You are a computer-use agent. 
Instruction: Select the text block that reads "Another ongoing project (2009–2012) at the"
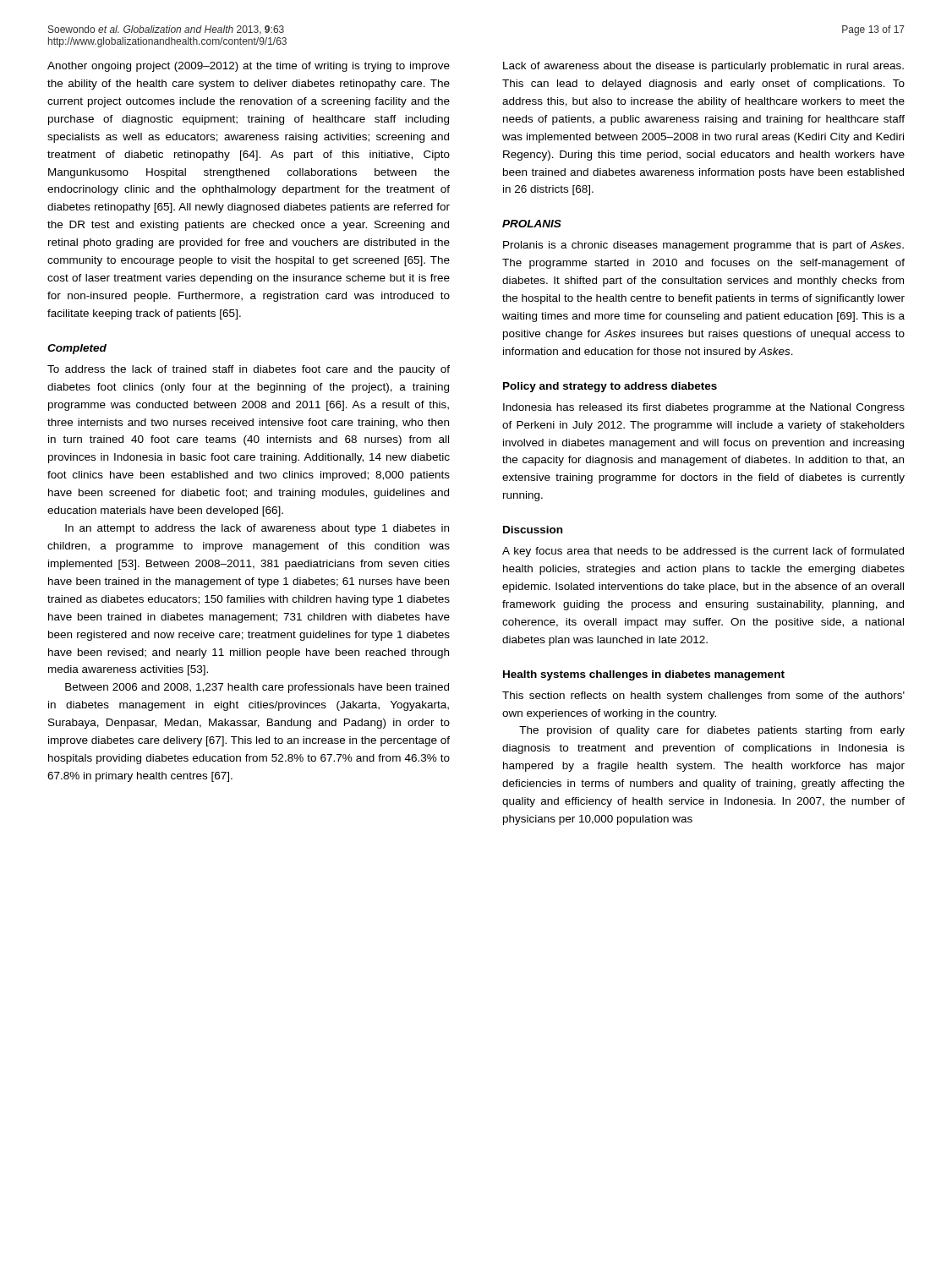249,189
